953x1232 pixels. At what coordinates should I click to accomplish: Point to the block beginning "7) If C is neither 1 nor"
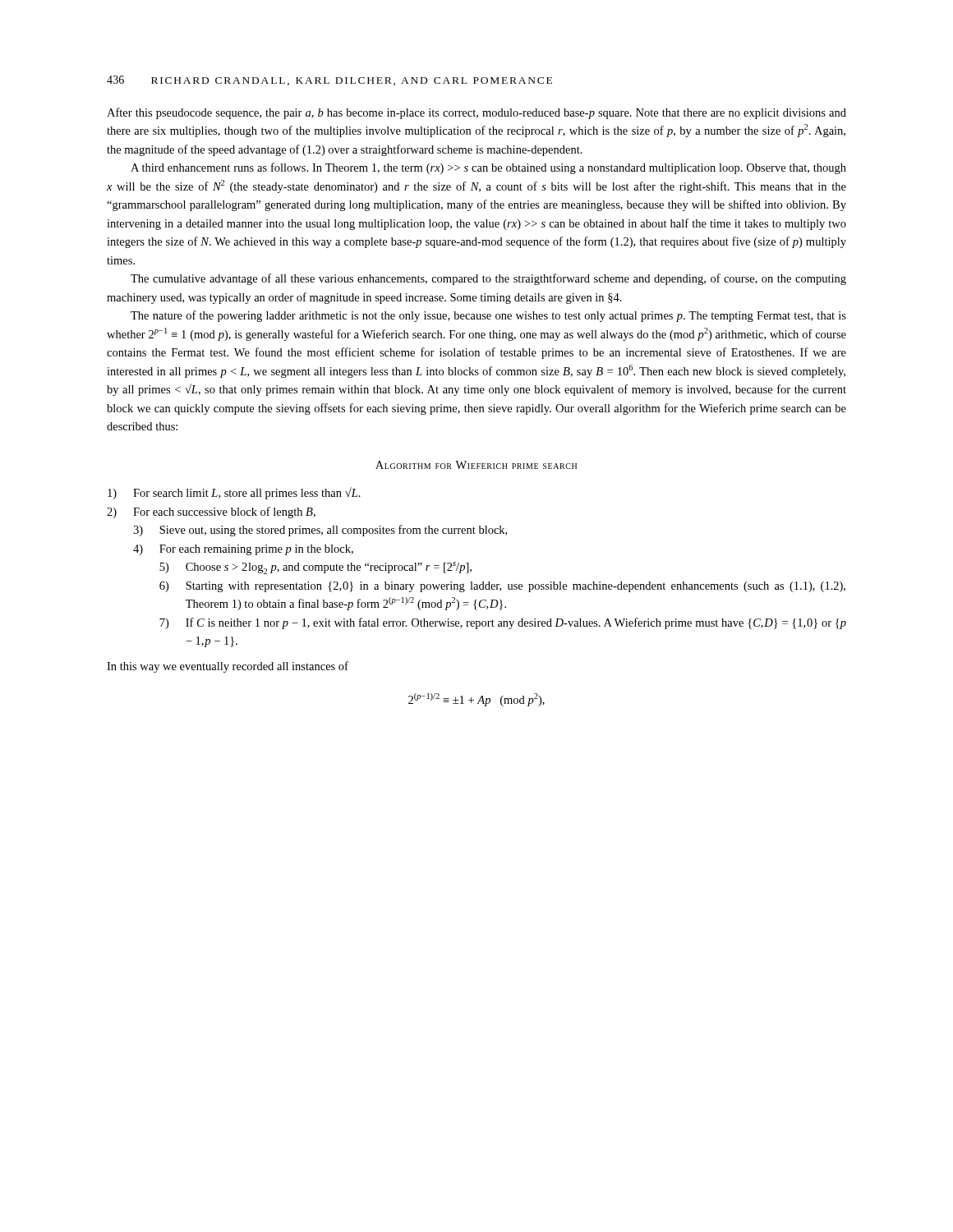click(x=503, y=632)
